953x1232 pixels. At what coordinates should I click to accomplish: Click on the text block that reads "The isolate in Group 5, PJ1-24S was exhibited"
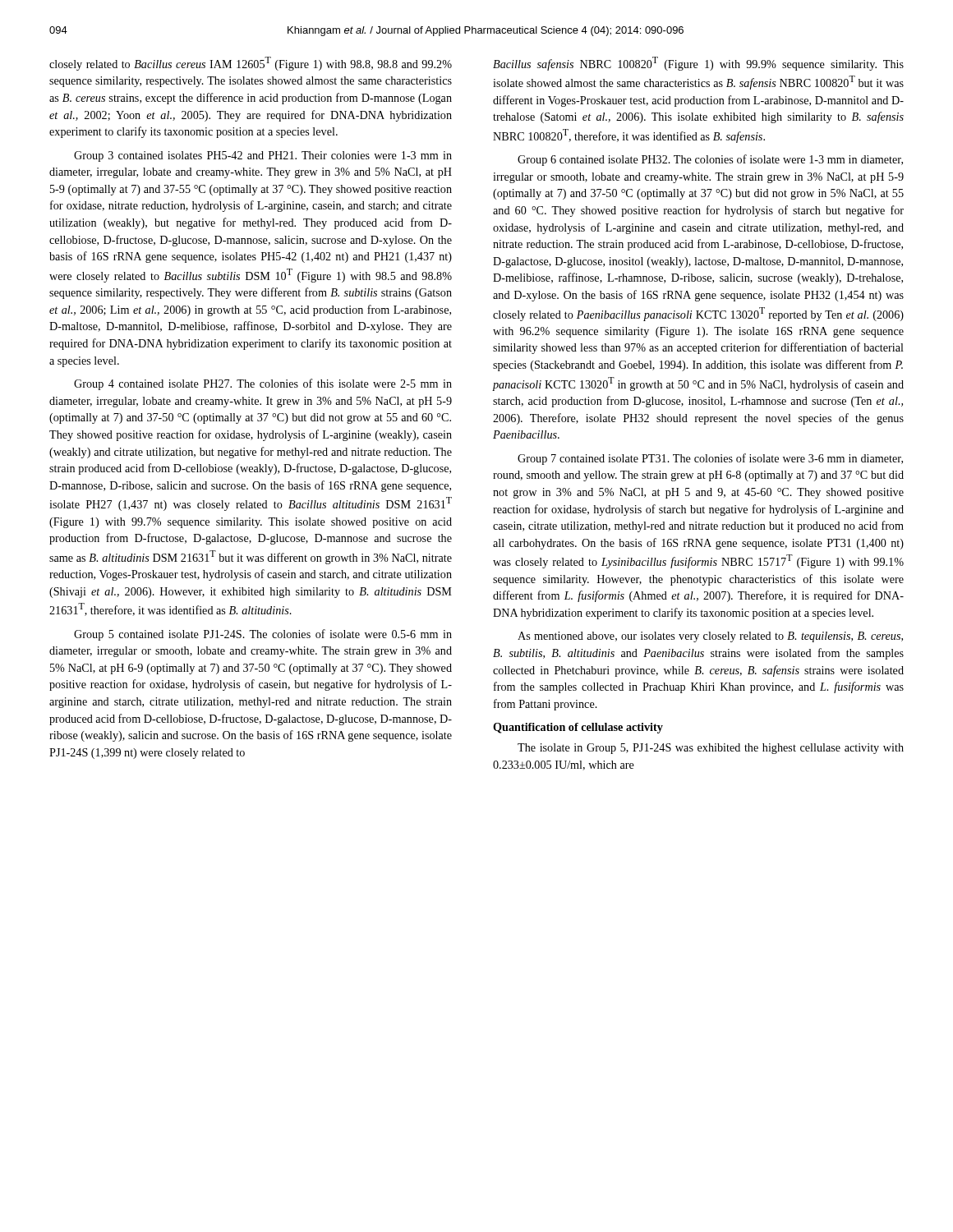(698, 756)
